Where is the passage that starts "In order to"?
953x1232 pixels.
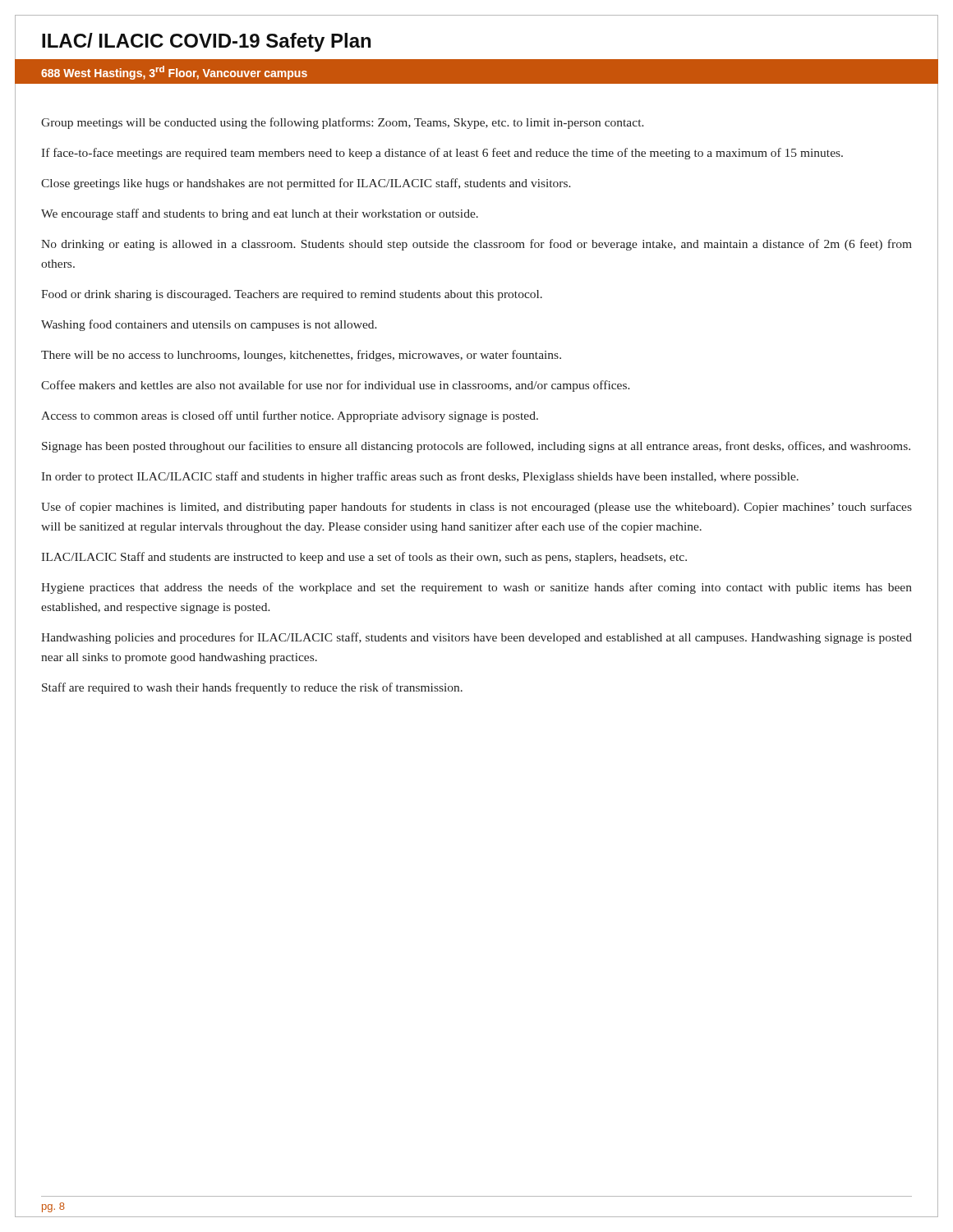(x=420, y=476)
